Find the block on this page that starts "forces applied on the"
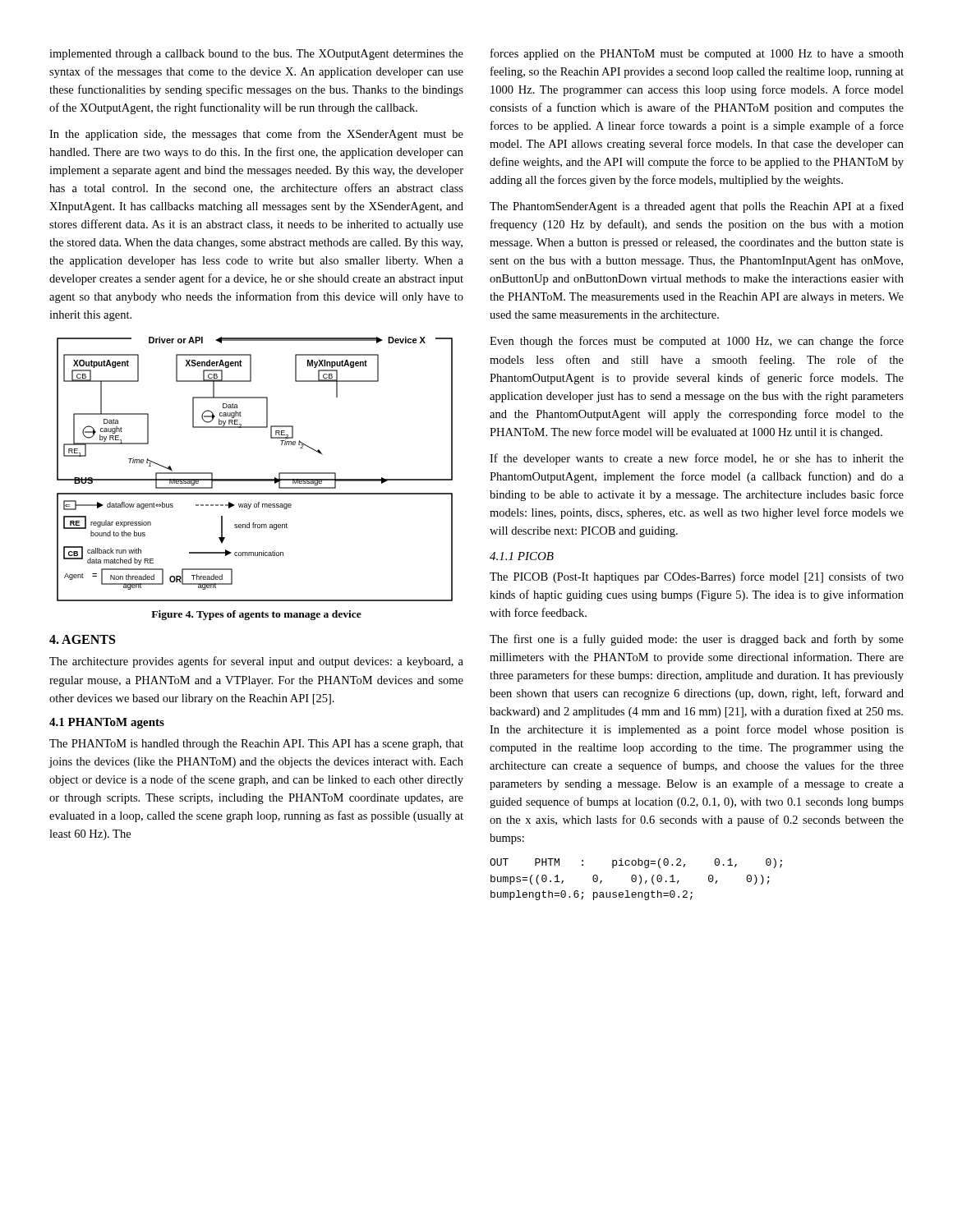 [697, 117]
